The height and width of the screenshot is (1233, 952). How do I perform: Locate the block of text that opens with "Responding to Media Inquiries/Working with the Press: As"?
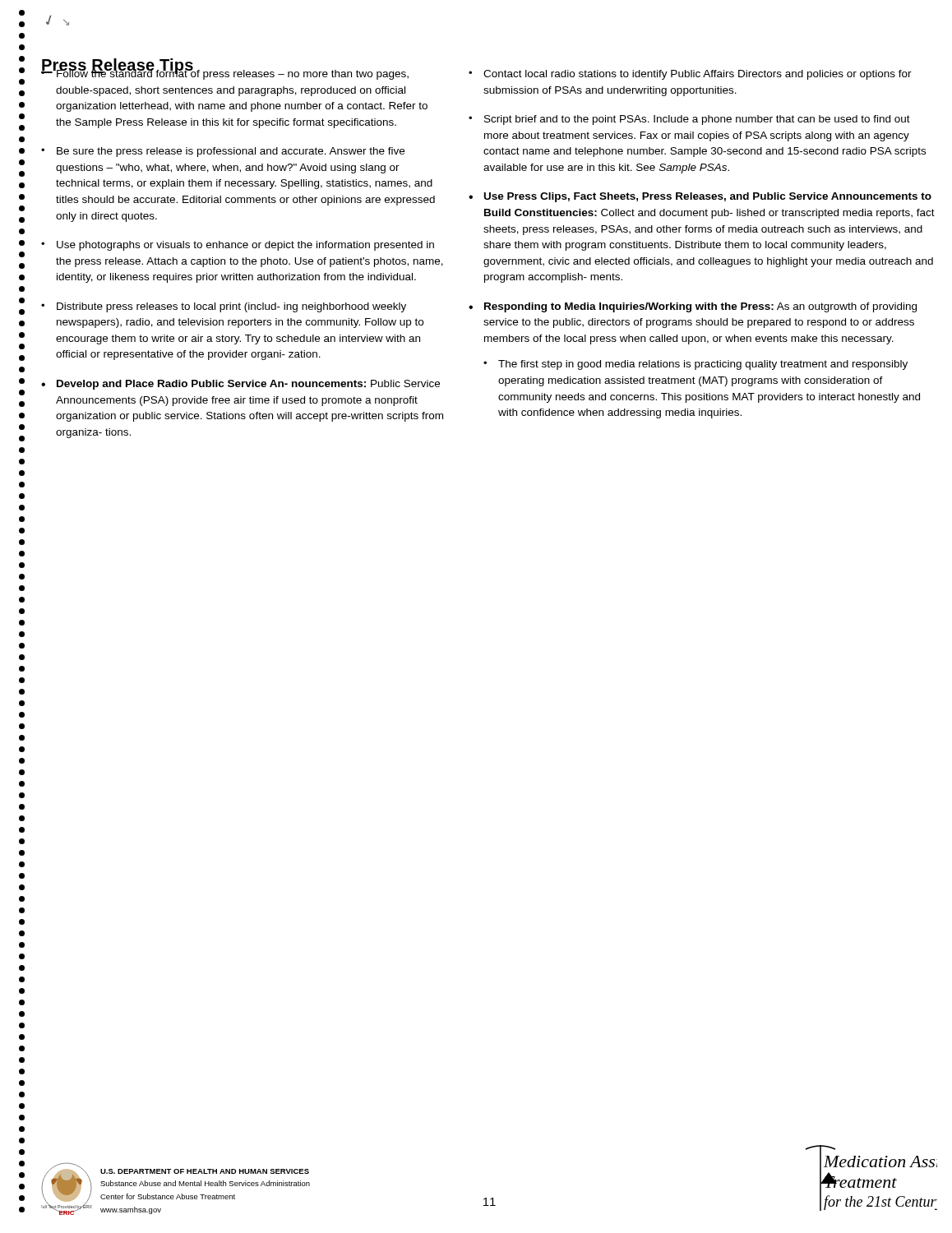[703, 359]
